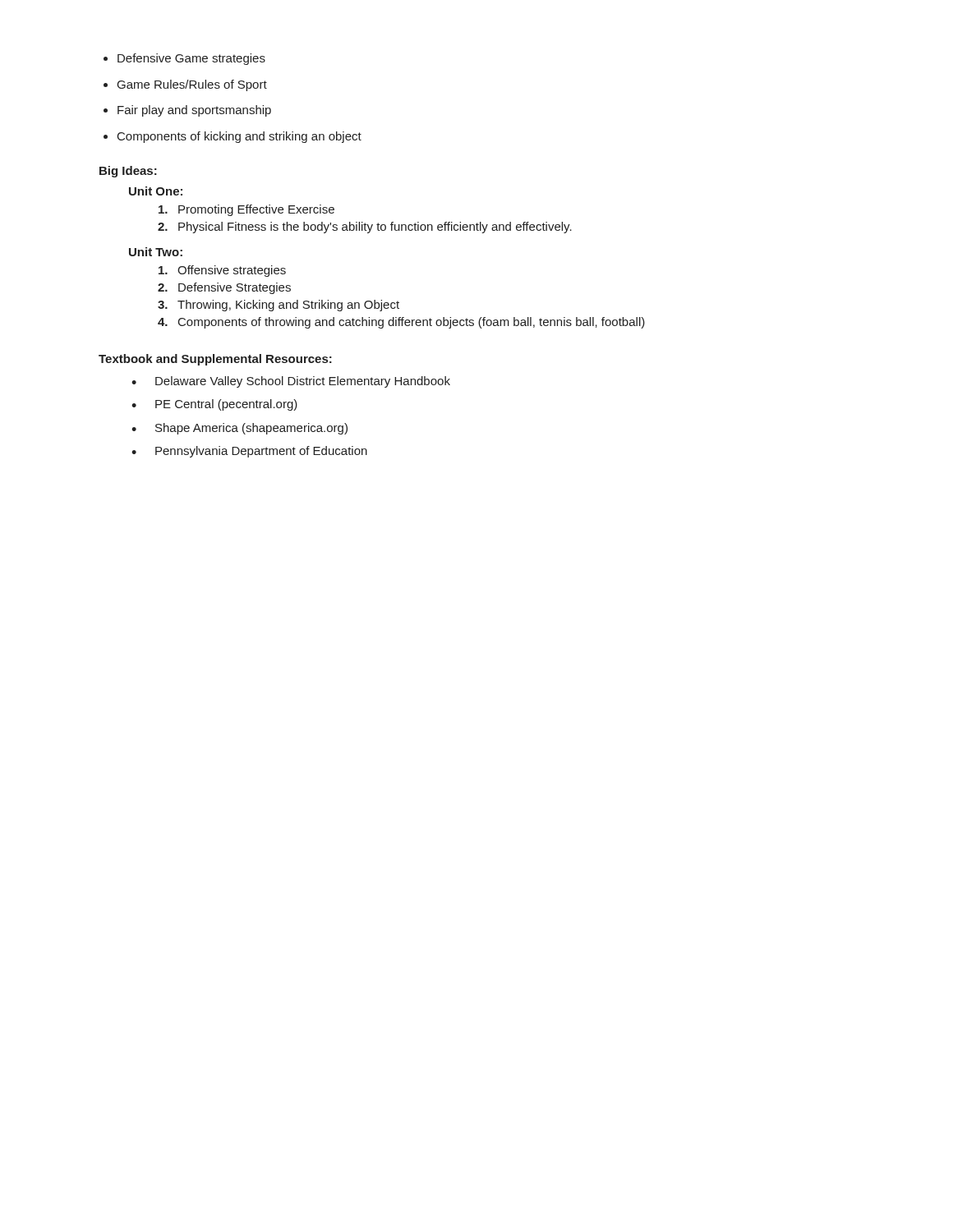Click on the passage starting "4. Components of throwing and catching different"
Screen dimensions: 1232x953
click(401, 322)
